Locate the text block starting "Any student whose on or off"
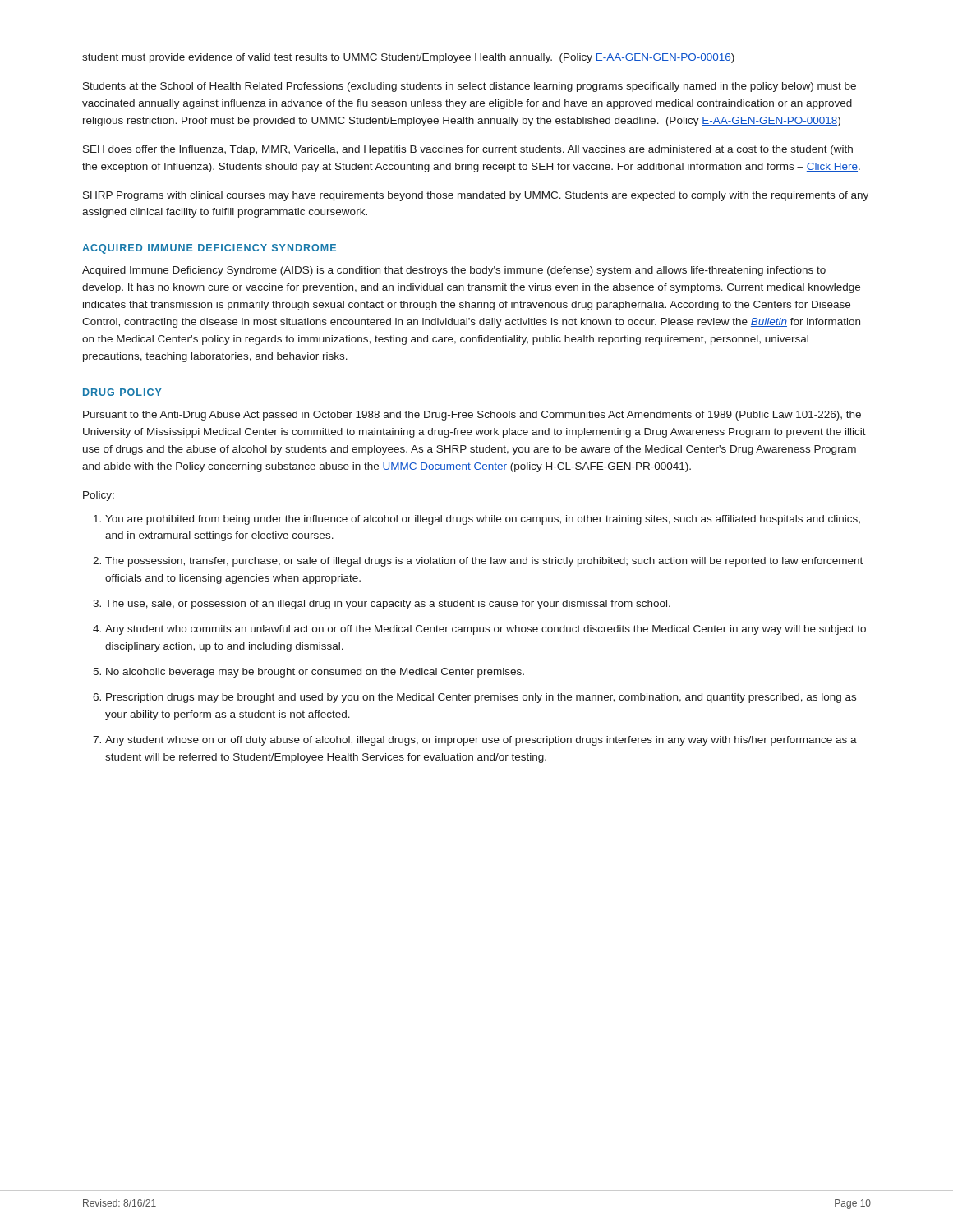This screenshot has width=953, height=1232. pyautogui.click(x=481, y=748)
